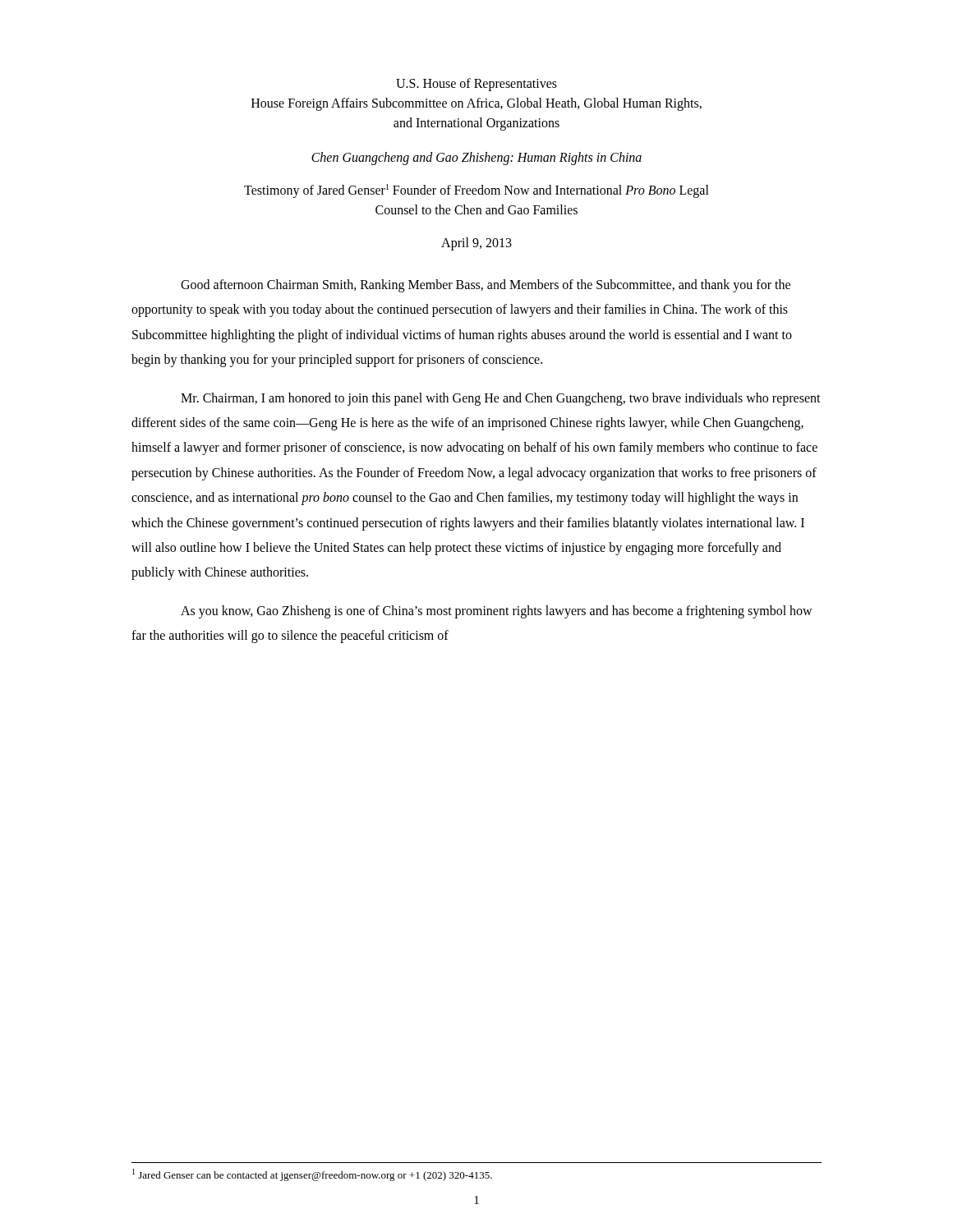Click on the text block starting "Good afternoon Chairman Smith, Ranking Member Bass,"
Screen dimensions: 1232x953
pyautogui.click(x=476, y=461)
